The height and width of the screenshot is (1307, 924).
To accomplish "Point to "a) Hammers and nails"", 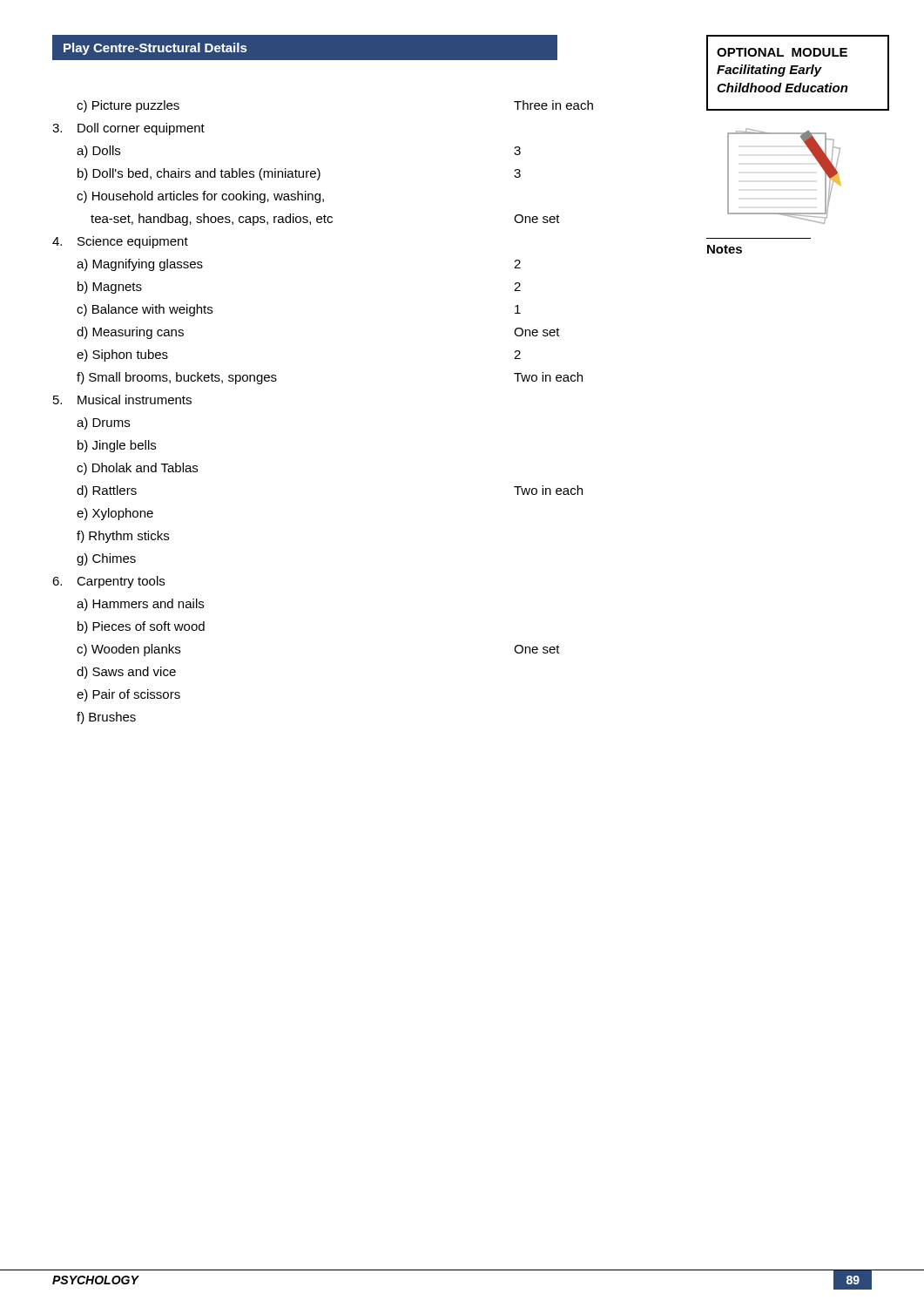I will [140, 605].
